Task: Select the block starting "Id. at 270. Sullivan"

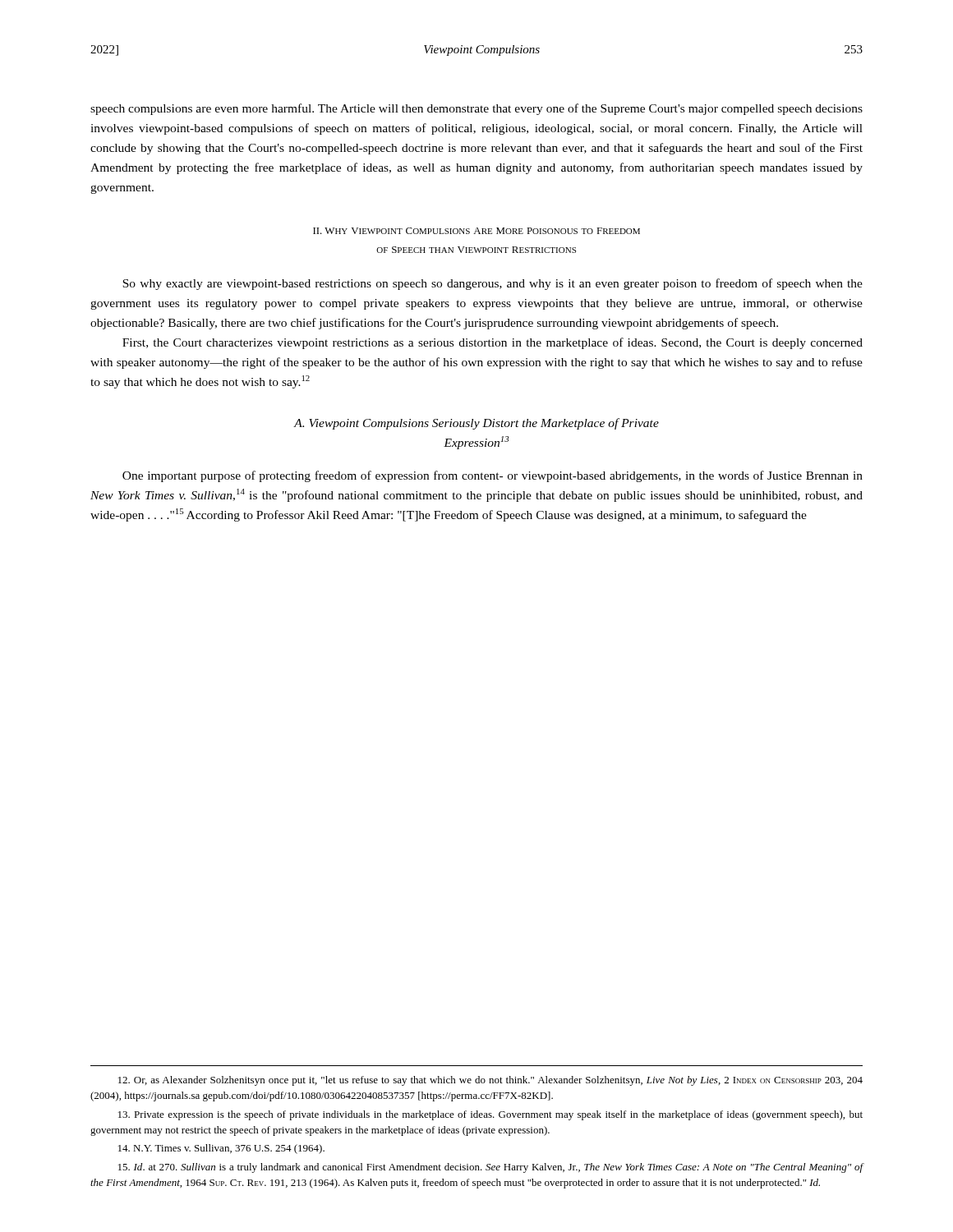Action: pos(476,1175)
